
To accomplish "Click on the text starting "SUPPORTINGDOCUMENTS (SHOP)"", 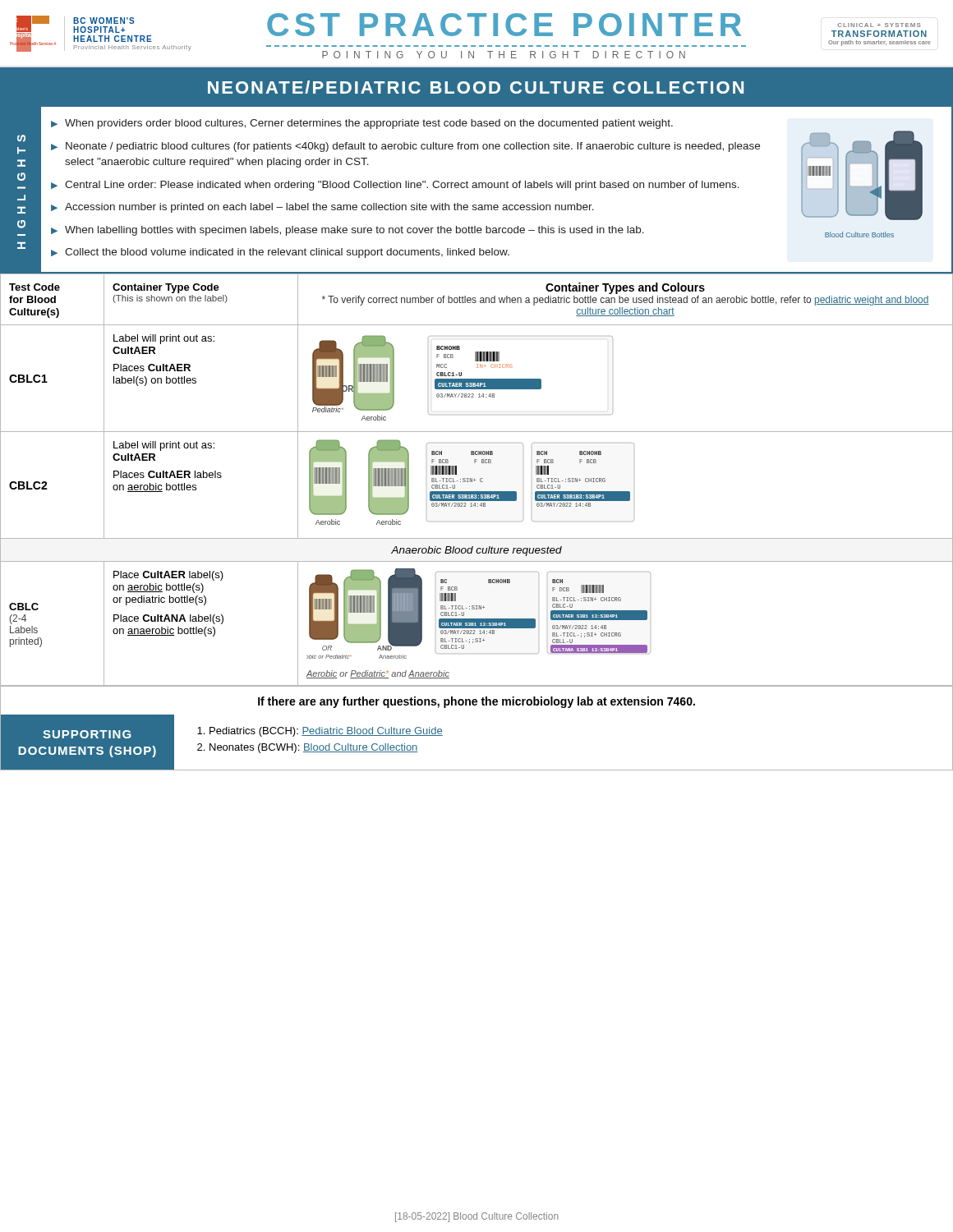I will click(x=87, y=742).
